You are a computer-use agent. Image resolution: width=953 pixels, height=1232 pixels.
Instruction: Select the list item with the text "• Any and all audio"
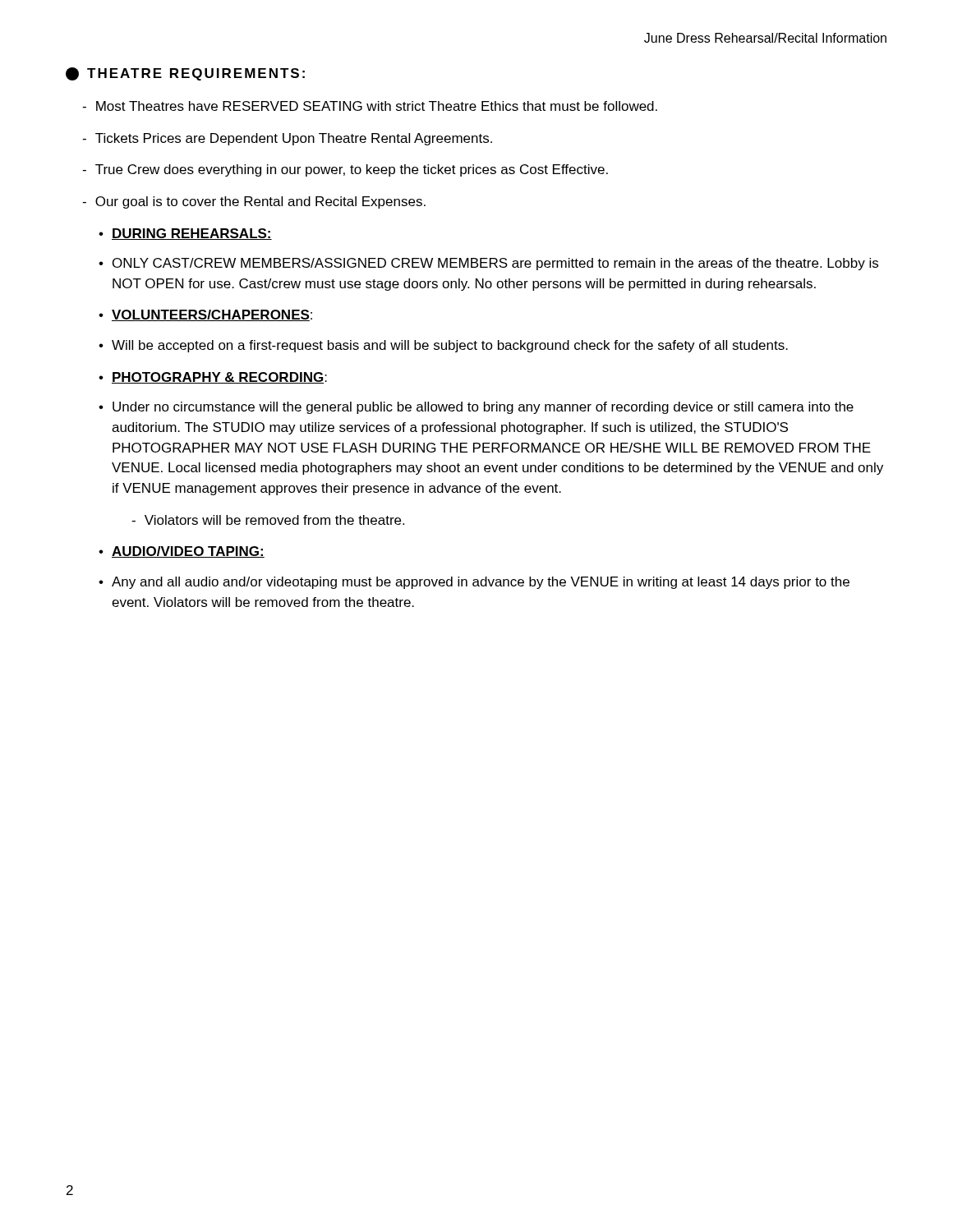493,593
